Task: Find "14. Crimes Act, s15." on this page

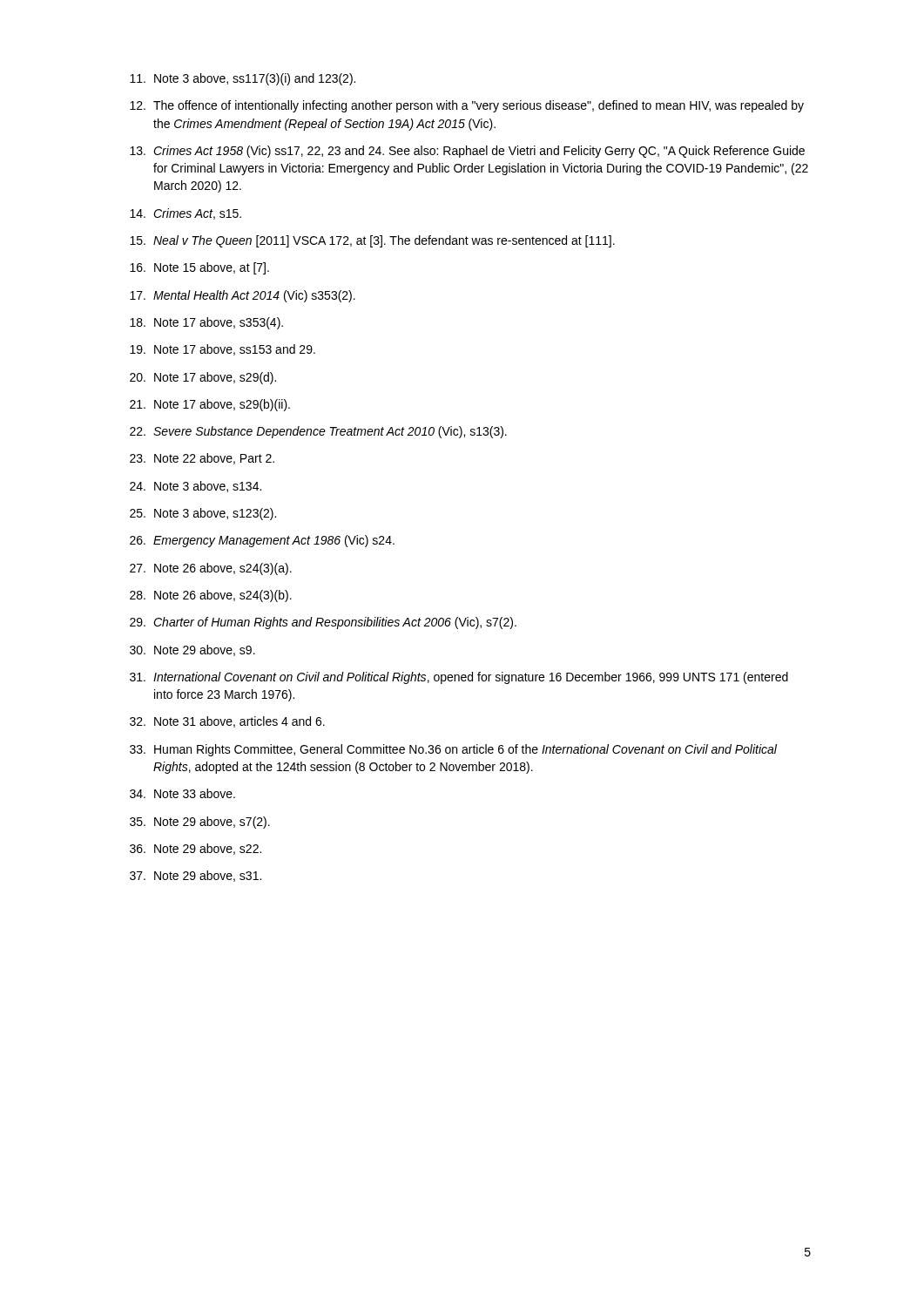Action: coord(185,214)
